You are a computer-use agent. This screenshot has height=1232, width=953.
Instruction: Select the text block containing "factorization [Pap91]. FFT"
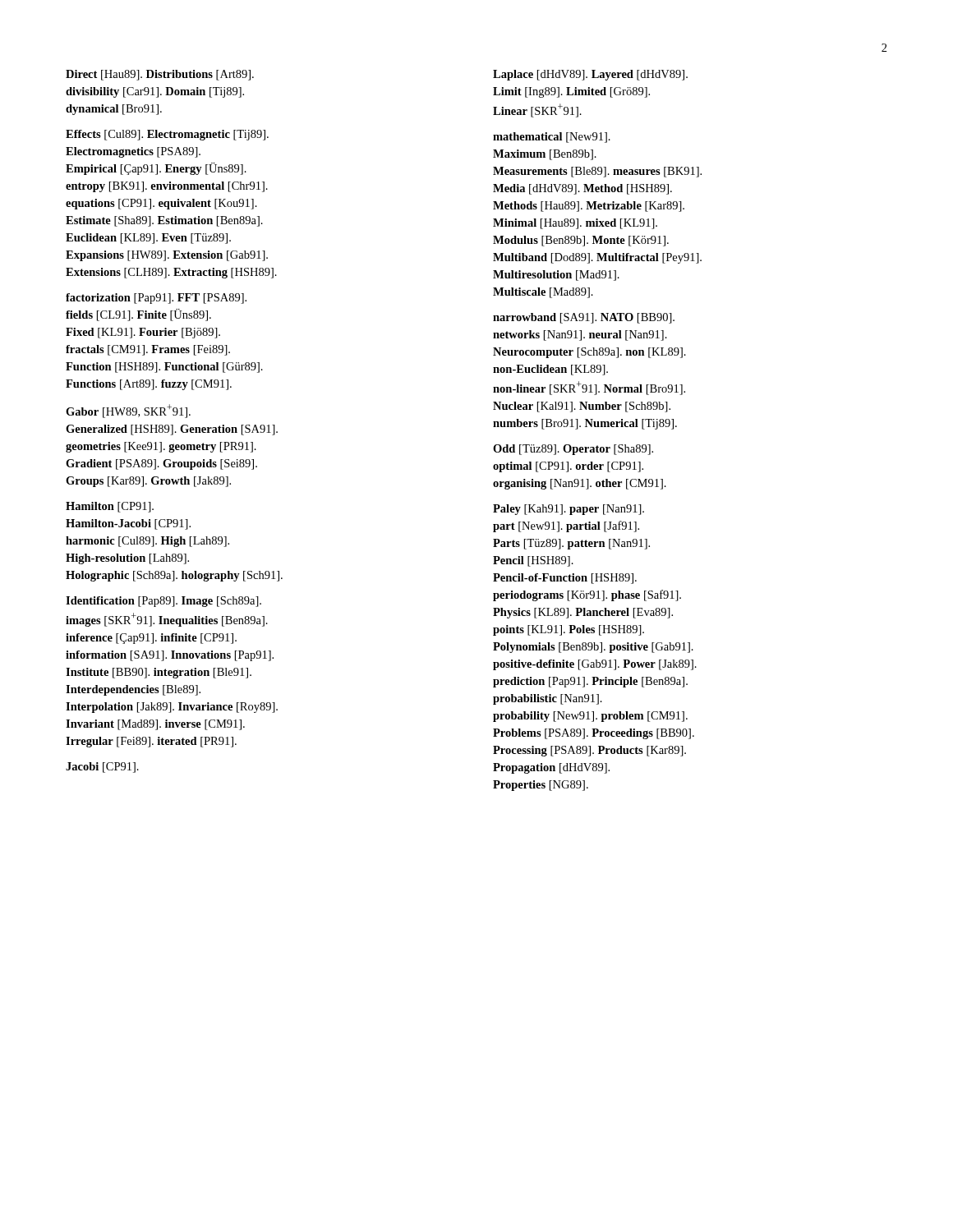pyautogui.click(x=165, y=341)
